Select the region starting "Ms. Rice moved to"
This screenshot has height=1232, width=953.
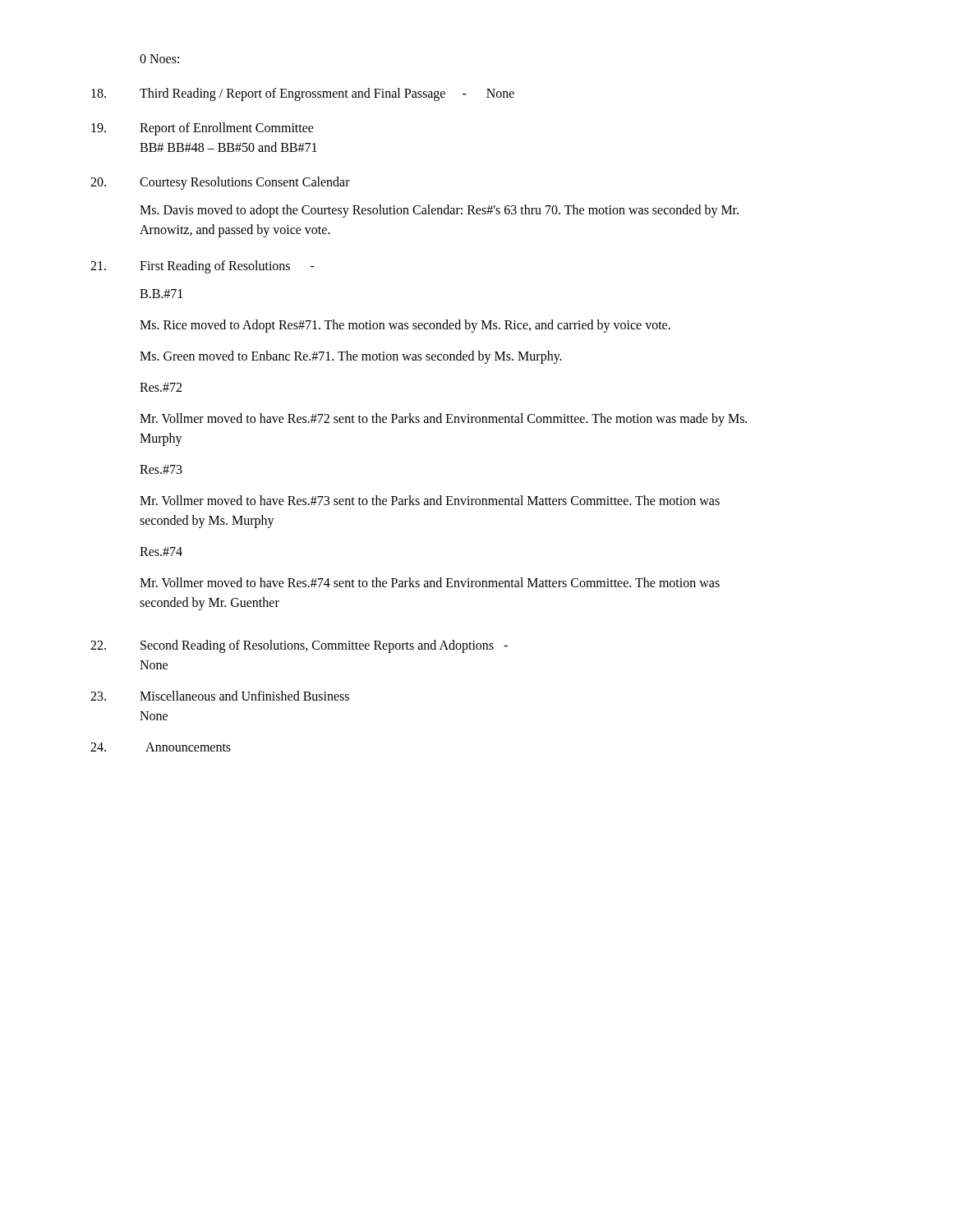click(x=405, y=325)
